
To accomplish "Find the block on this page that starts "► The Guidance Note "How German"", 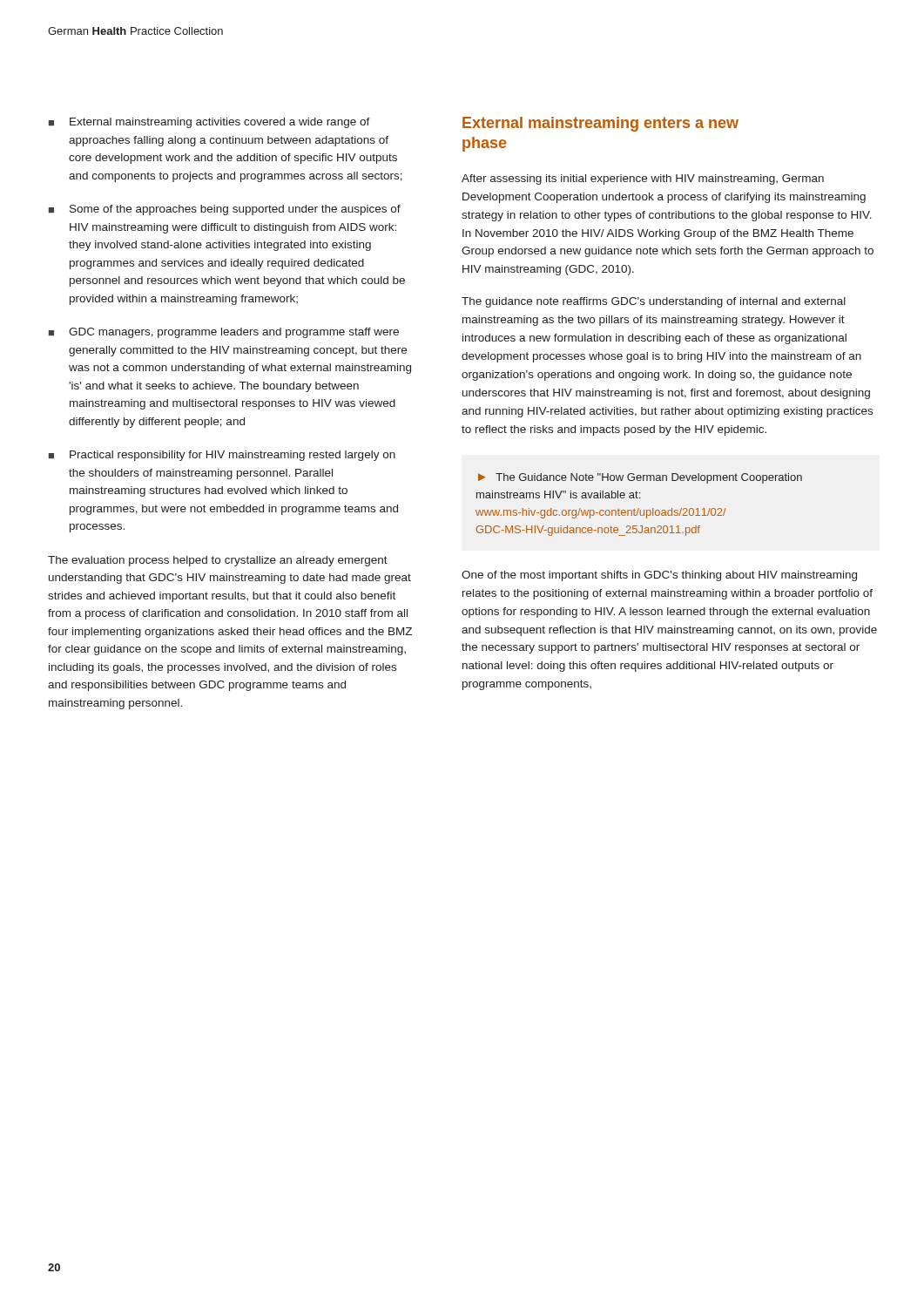I will [x=639, y=502].
